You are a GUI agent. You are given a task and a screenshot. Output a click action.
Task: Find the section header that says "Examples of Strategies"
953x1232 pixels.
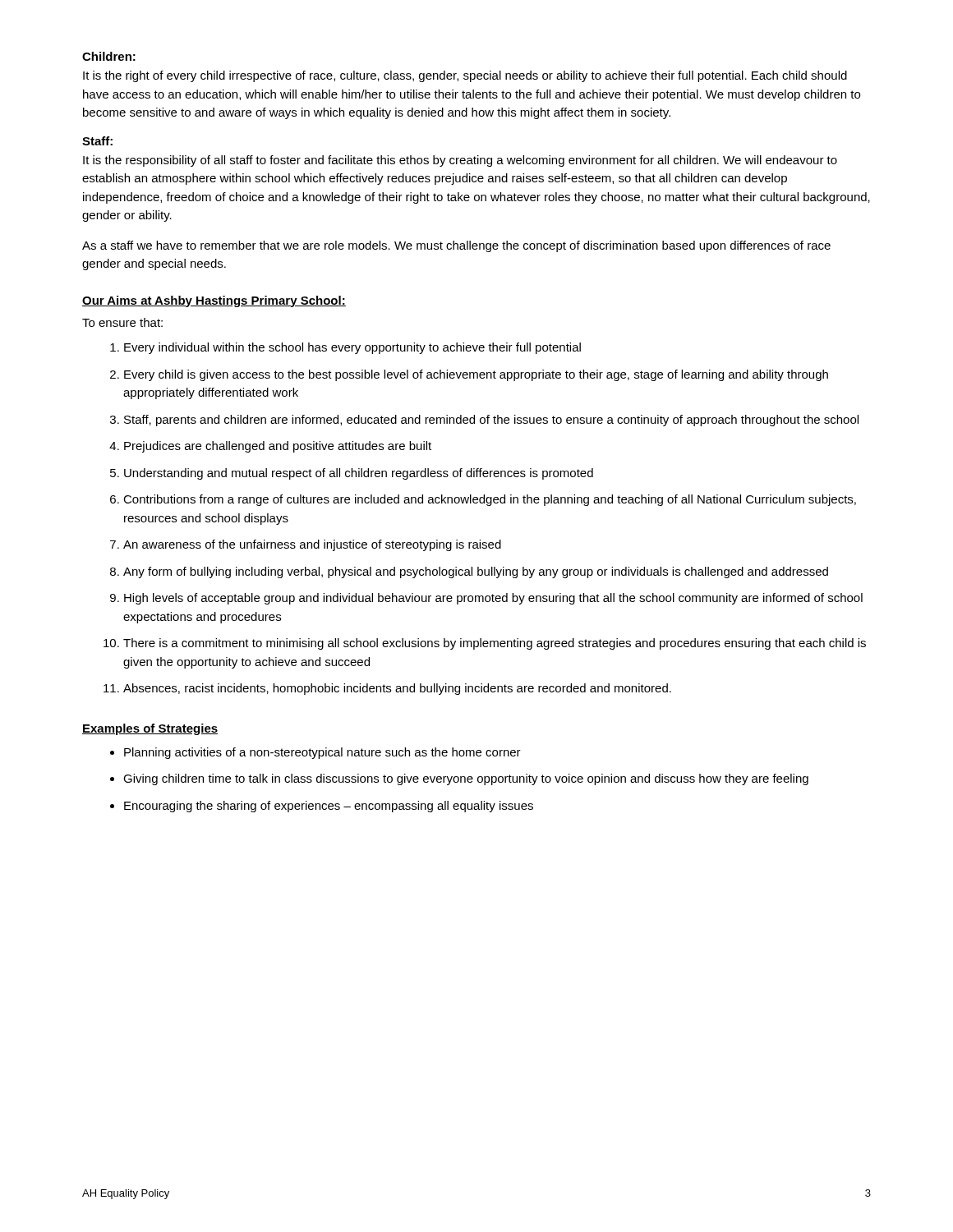pyautogui.click(x=150, y=728)
